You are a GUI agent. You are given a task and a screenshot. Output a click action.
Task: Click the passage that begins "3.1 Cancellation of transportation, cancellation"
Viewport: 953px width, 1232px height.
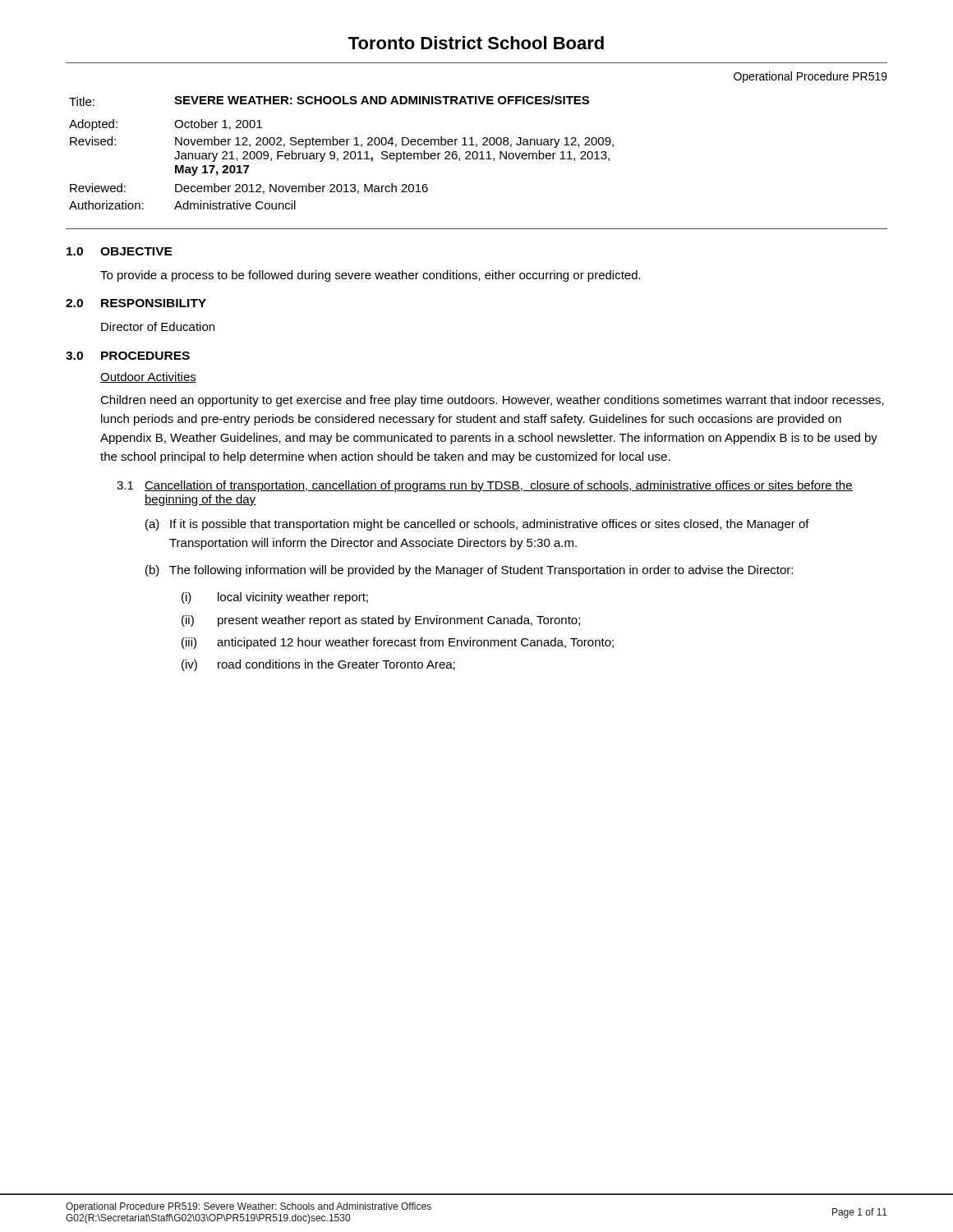[x=500, y=492]
